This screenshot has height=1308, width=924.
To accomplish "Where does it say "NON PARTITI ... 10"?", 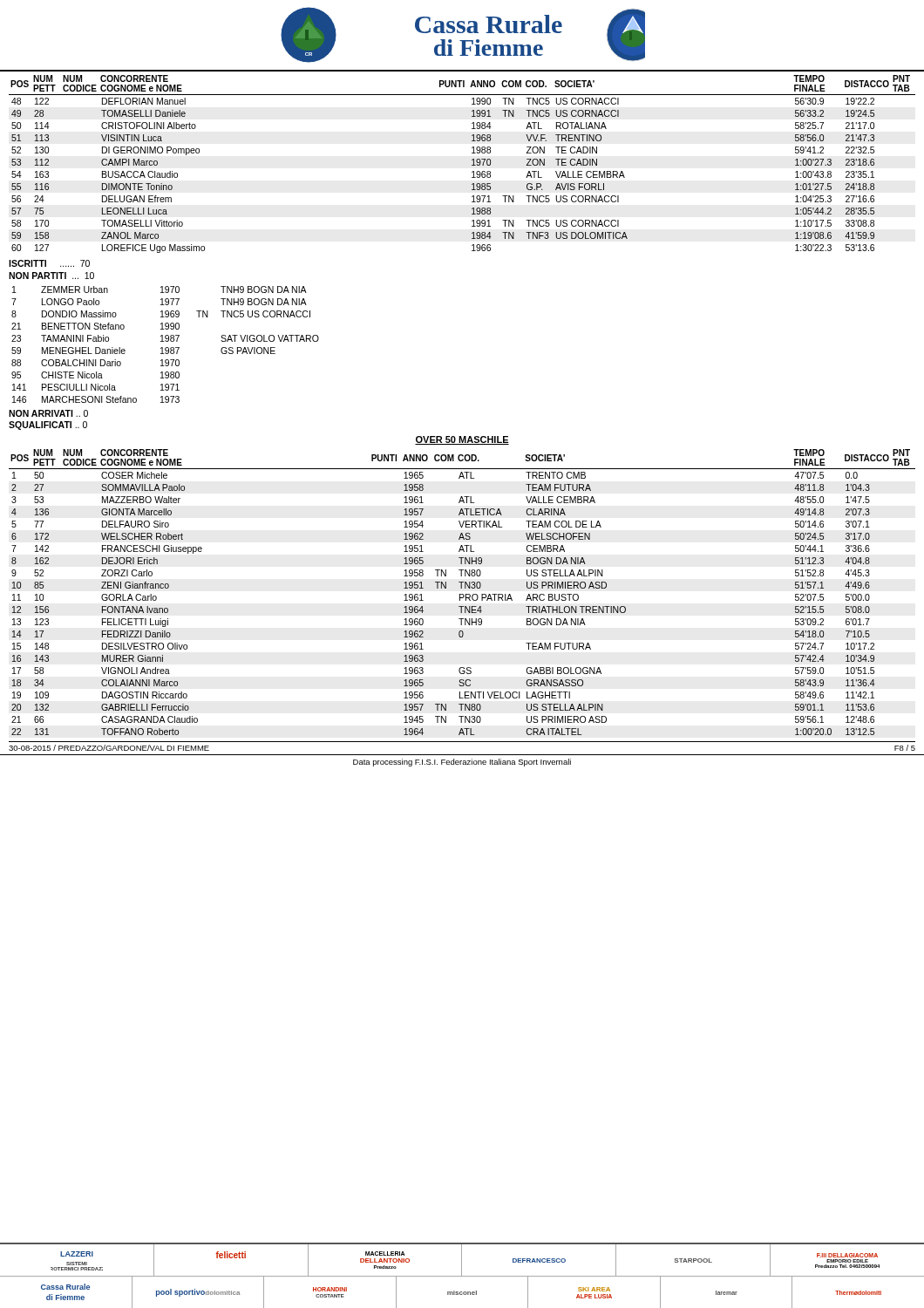I will tap(52, 276).
